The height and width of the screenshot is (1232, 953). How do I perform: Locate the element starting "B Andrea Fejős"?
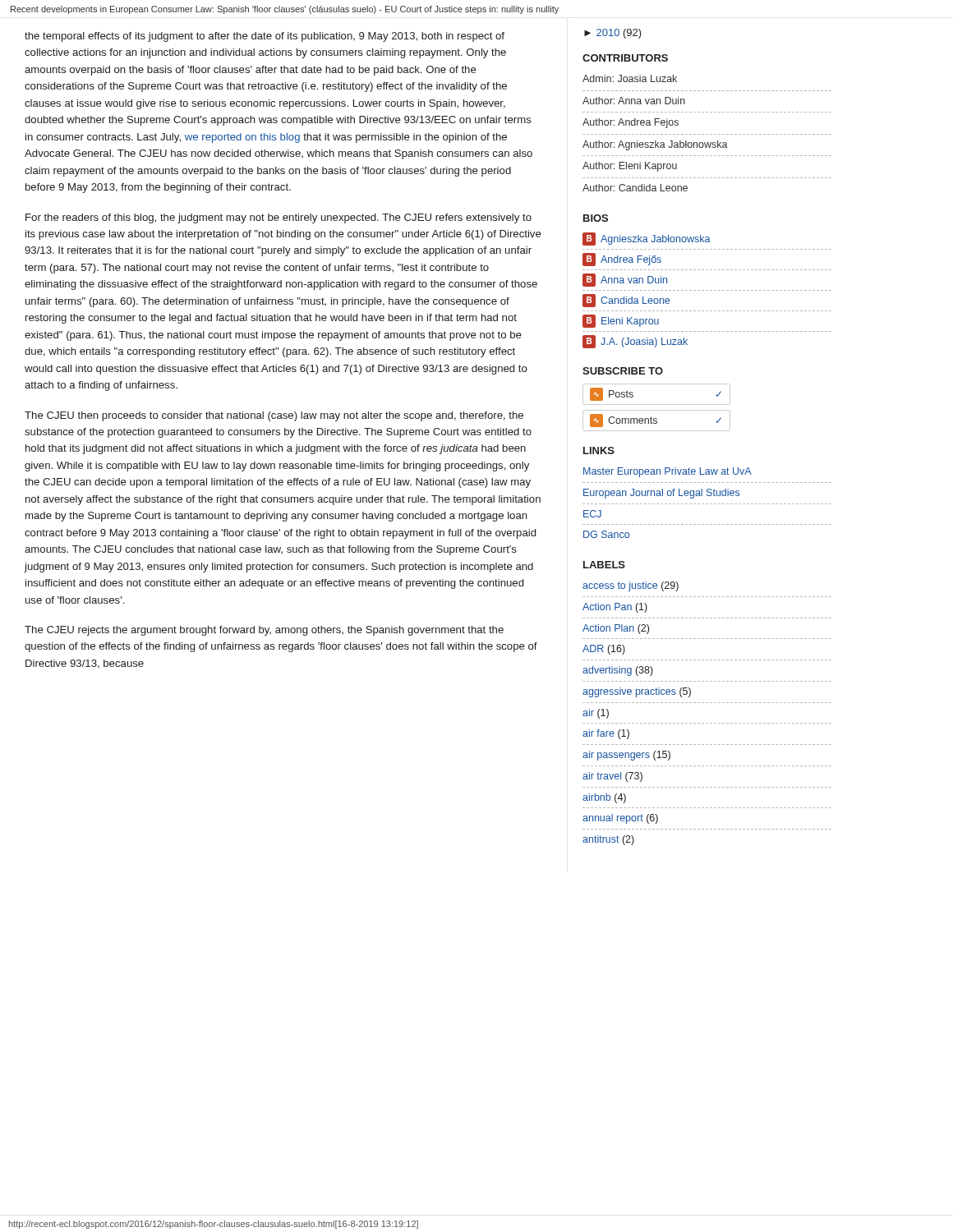622,260
